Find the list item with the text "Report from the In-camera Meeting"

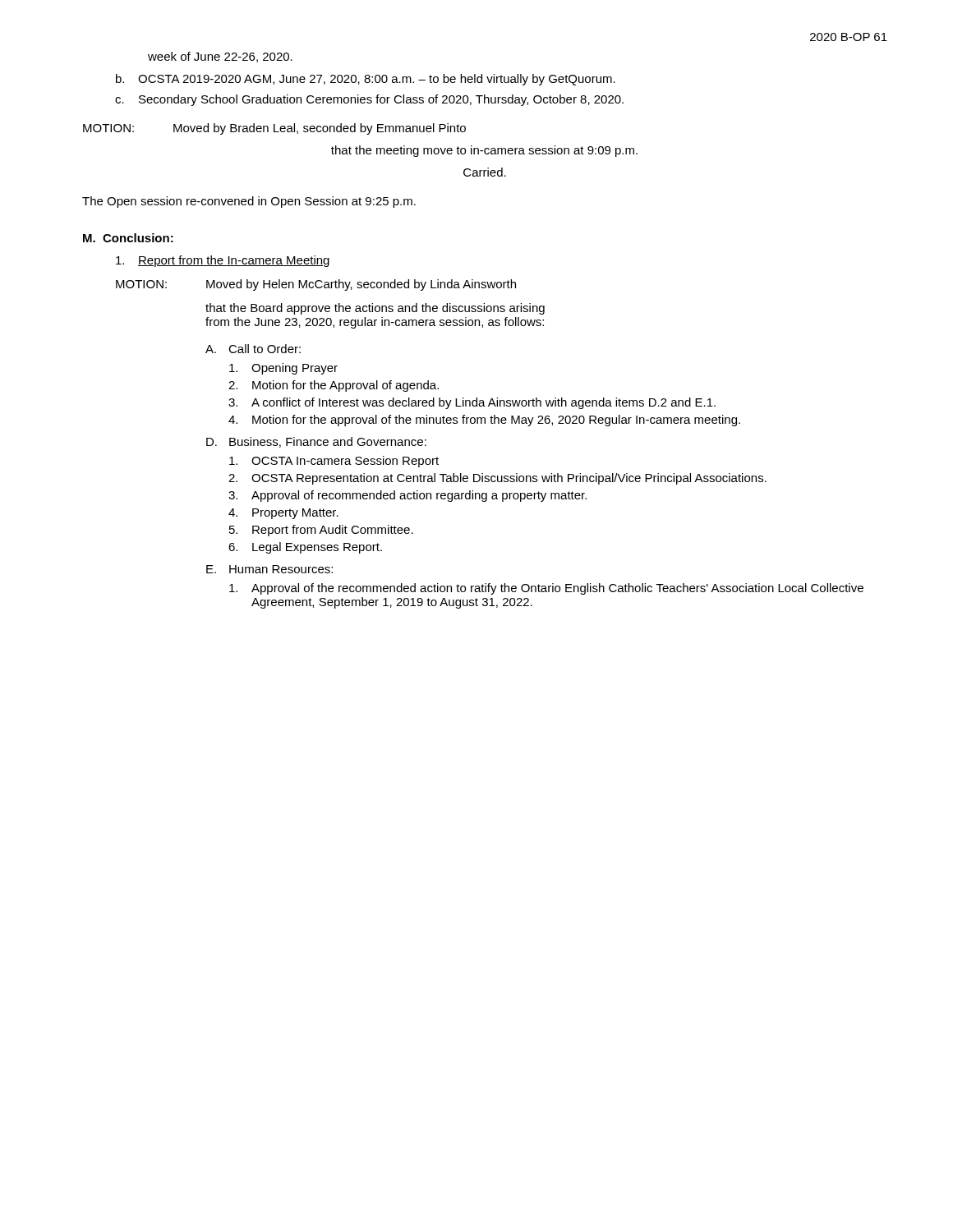(x=223, y=261)
